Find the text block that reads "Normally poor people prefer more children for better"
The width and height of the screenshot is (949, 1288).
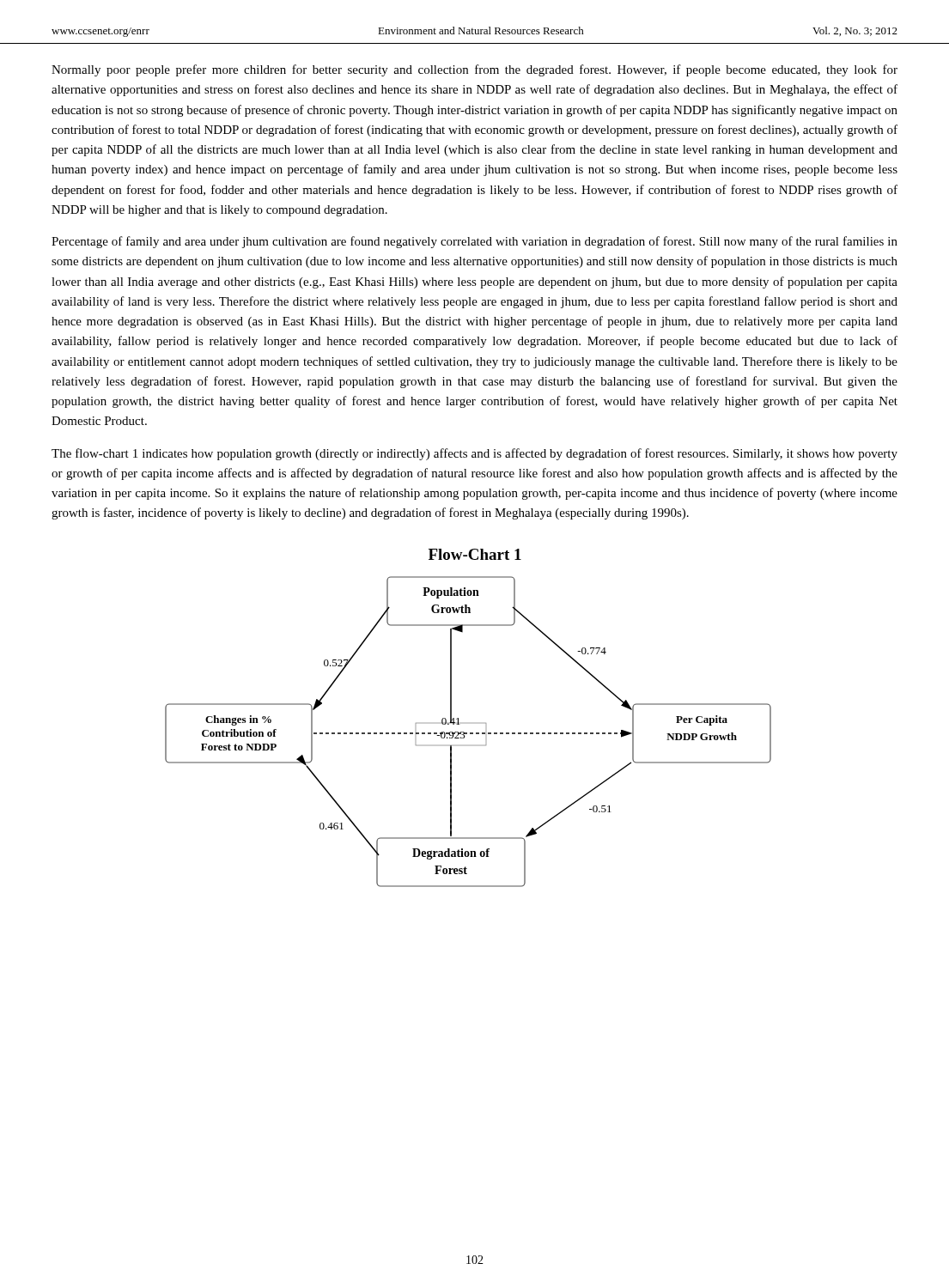pos(474,139)
